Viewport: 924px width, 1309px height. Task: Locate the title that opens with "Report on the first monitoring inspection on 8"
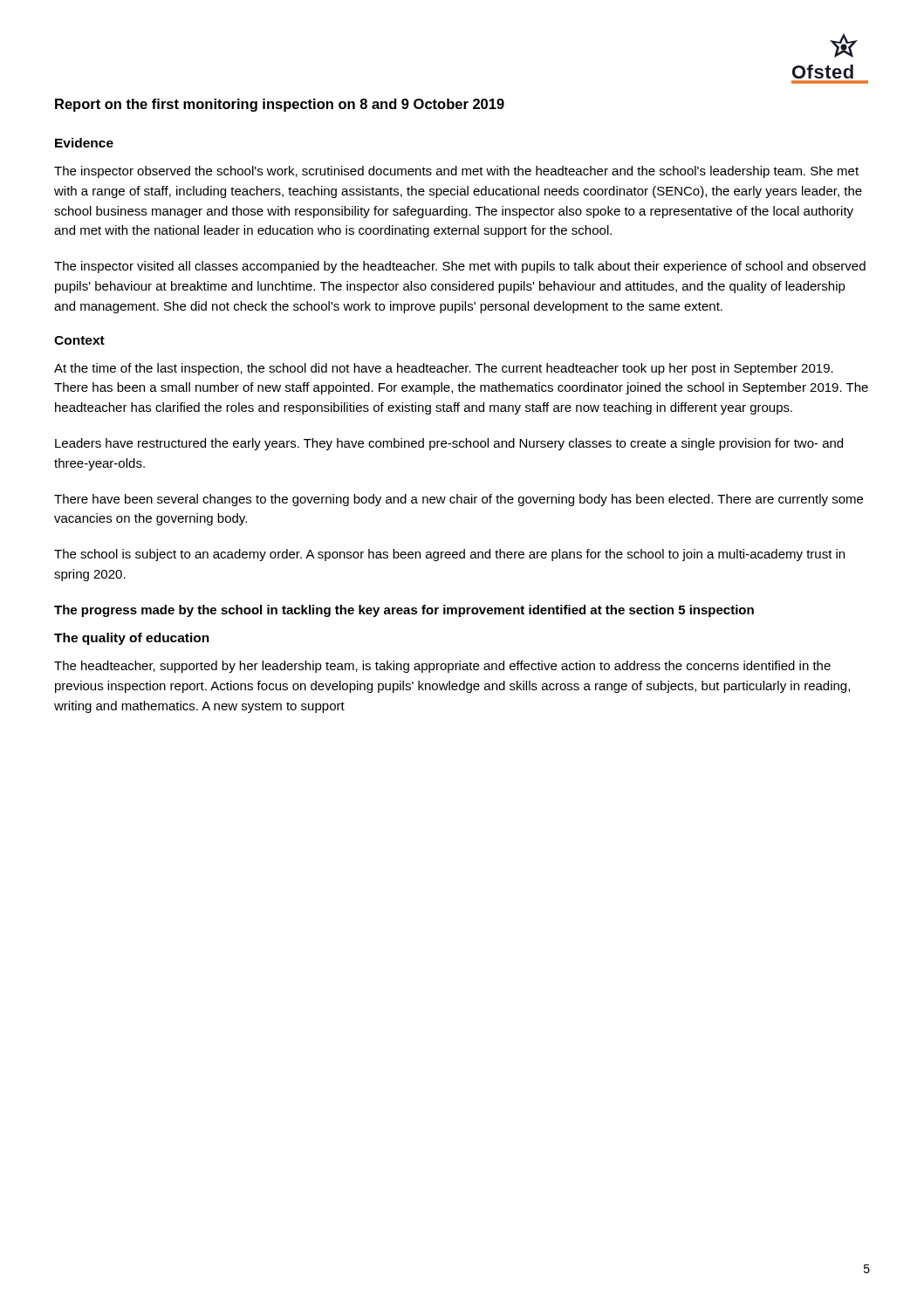[x=279, y=104]
